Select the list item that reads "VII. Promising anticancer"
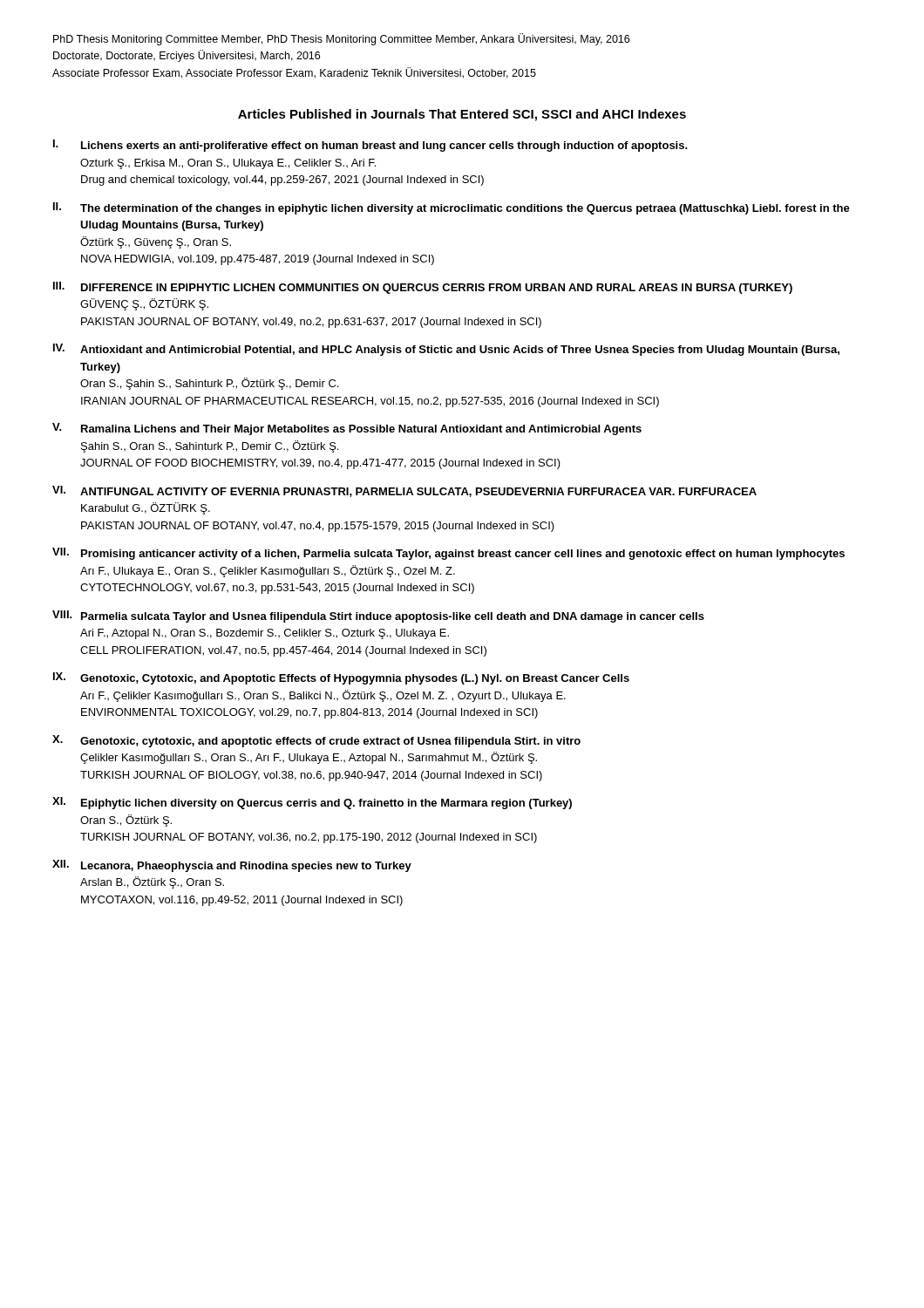Image resolution: width=924 pixels, height=1308 pixels. pyautogui.click(x=449, y=571)
